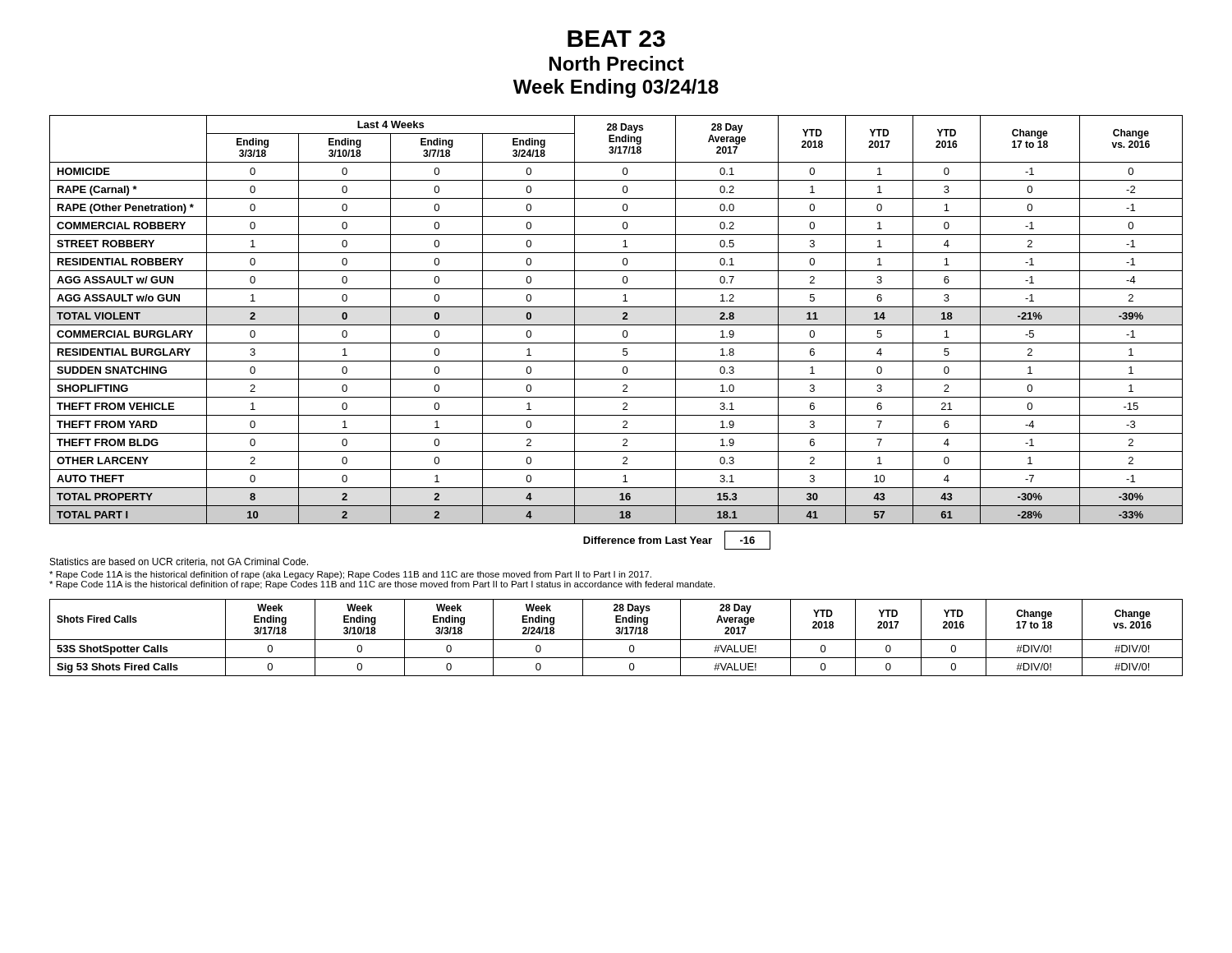The height and width of the screenshot is (953, 1232).
Task: Point to the passage starting "Difference from Last"
Action: 616,540
